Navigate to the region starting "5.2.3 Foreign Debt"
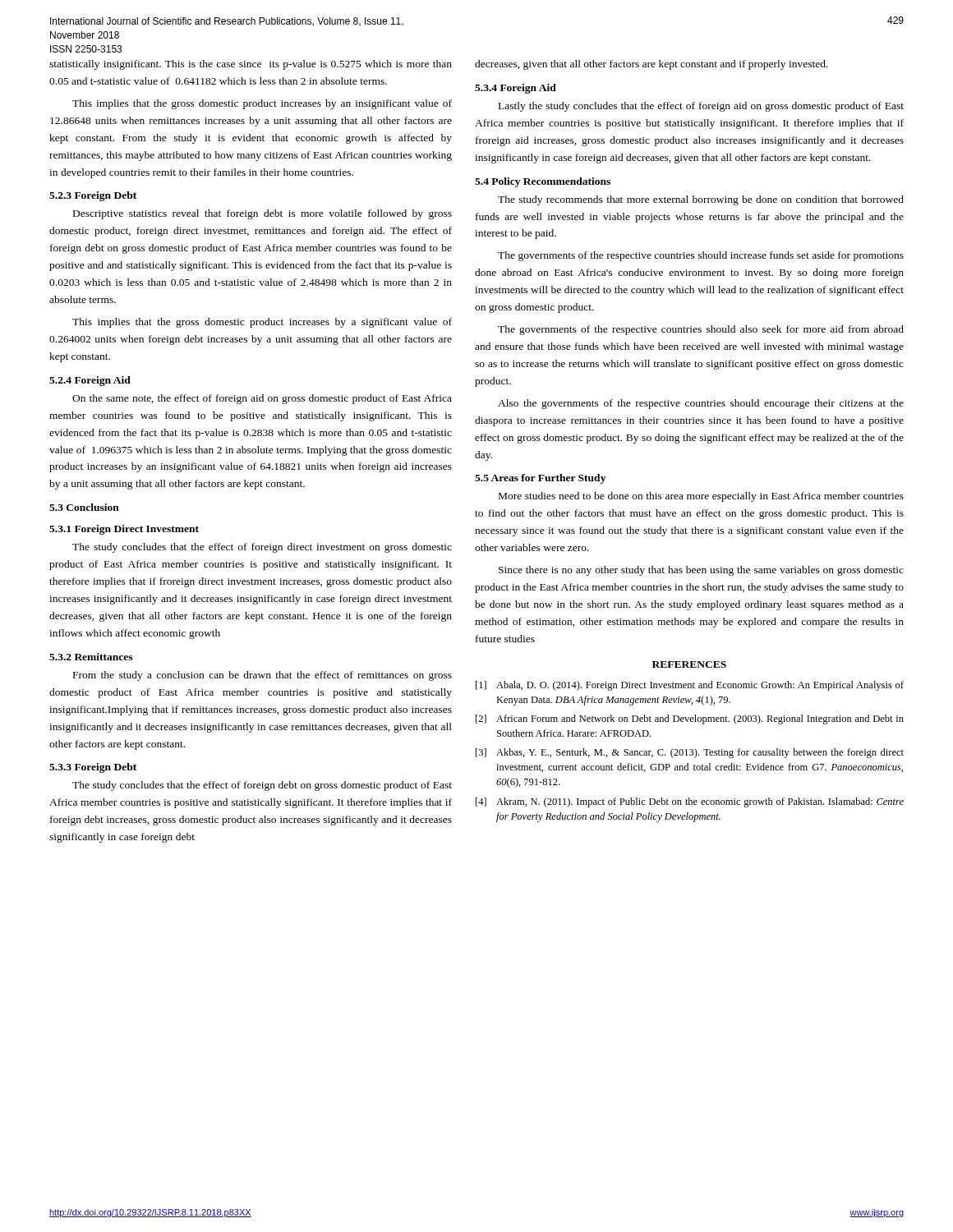 click(x=93, y=195)
